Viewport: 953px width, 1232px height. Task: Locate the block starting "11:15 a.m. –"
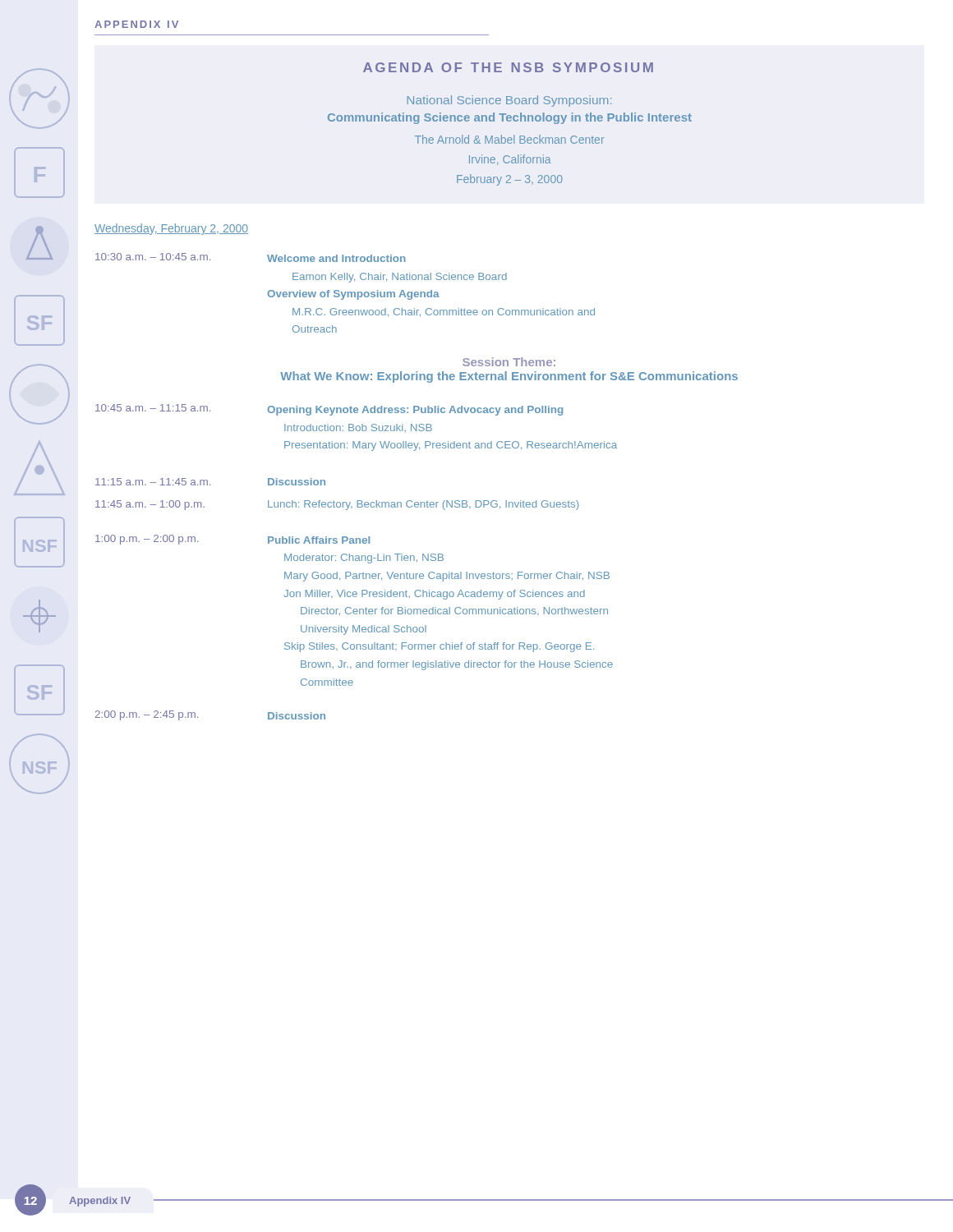click(x=509, y=493)
